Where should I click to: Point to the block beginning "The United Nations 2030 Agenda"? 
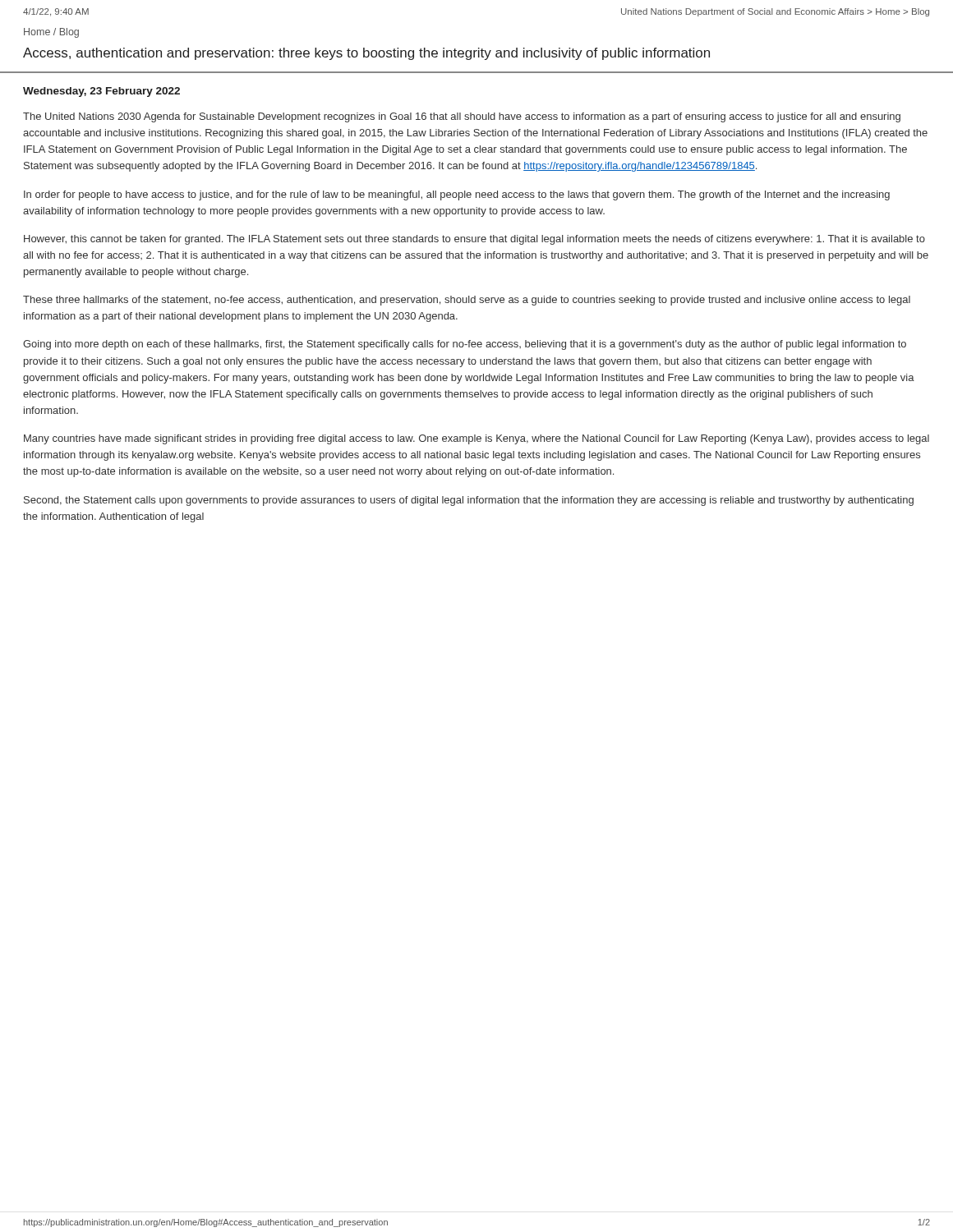click(475, 141)
